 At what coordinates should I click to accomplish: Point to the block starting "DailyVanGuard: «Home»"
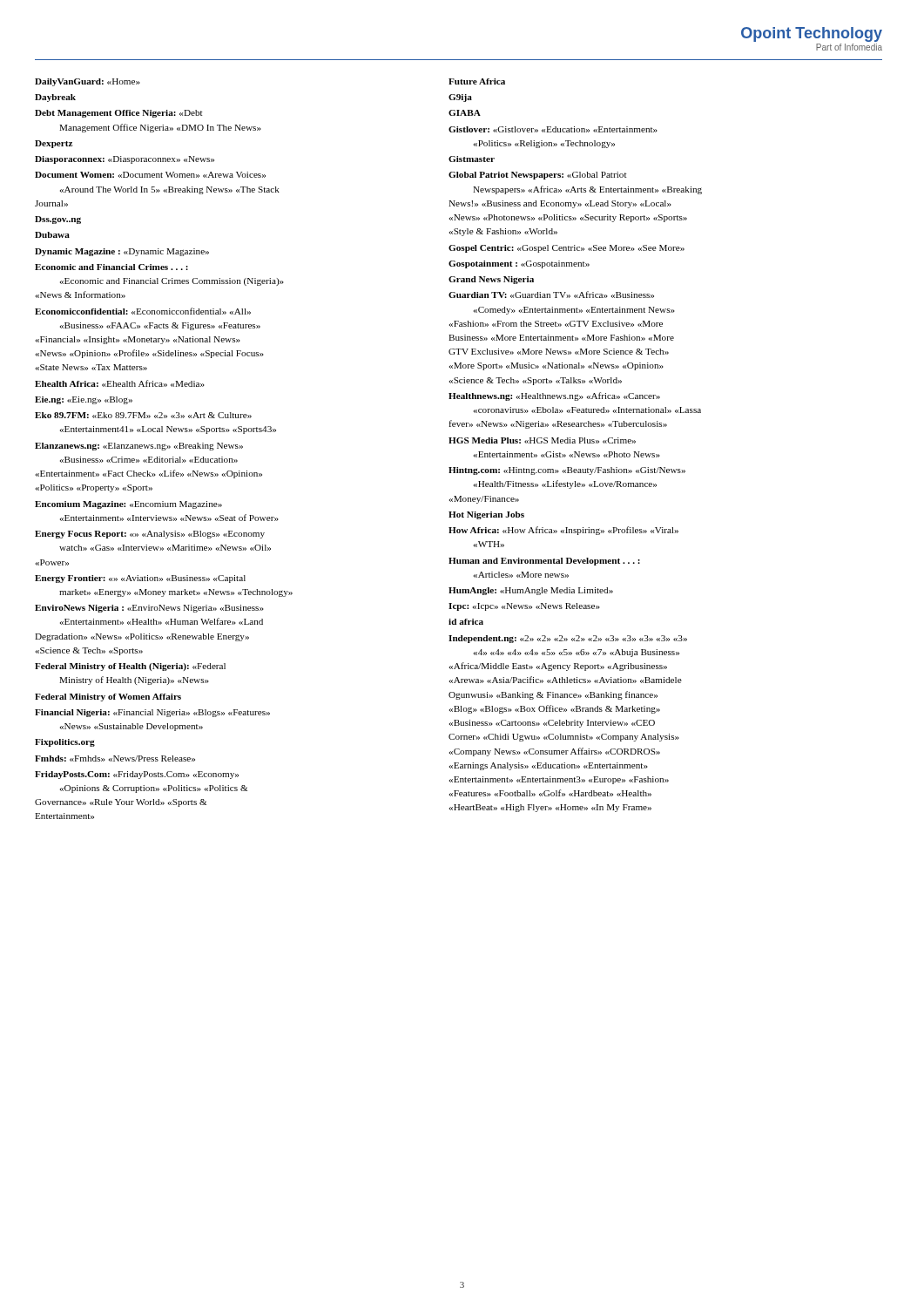point(88,81)
